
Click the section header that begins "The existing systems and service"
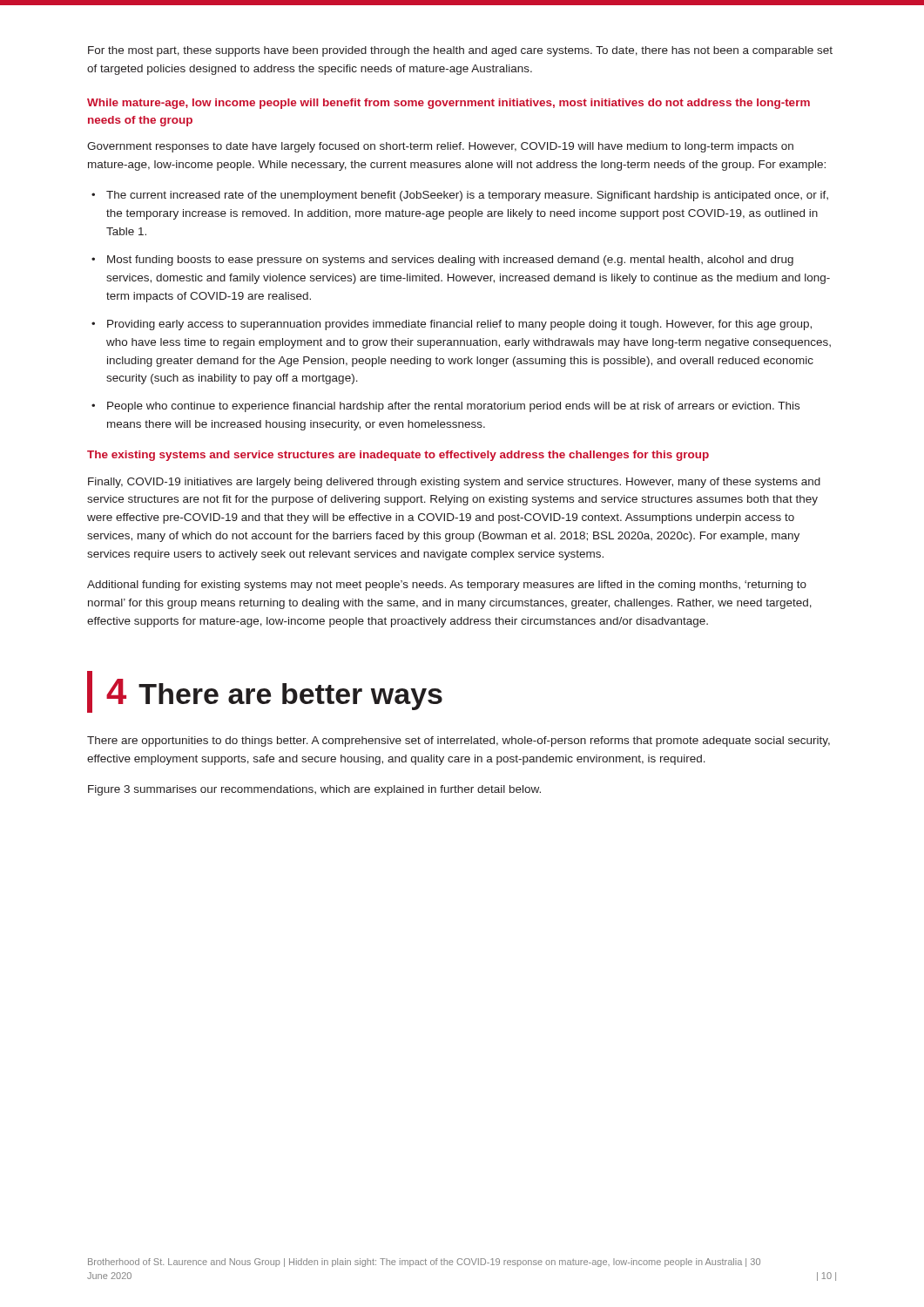click(398, 455)
